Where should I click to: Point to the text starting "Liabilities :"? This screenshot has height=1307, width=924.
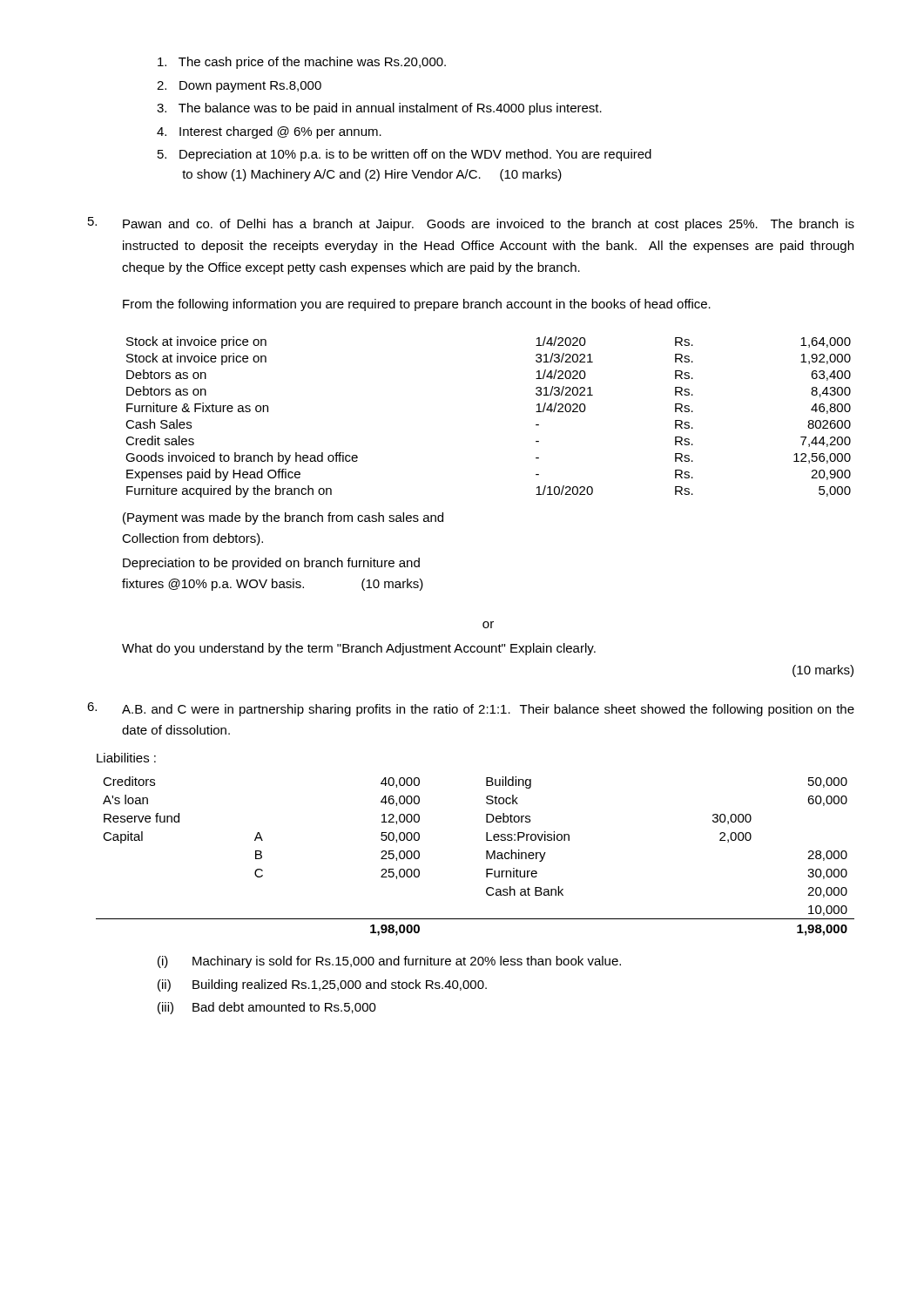[126, 758]
